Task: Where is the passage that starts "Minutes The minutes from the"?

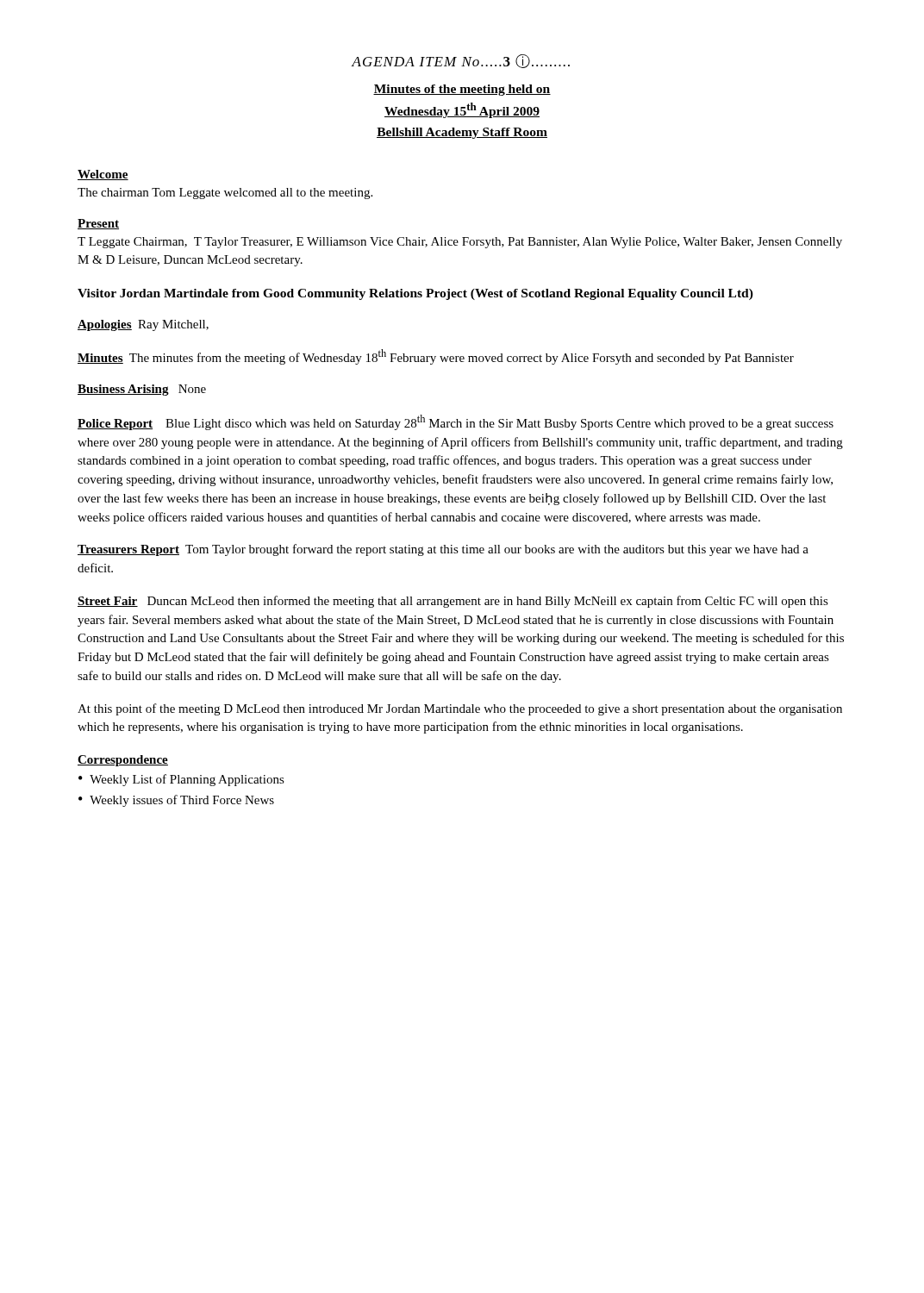Action: tap(462, 357)
